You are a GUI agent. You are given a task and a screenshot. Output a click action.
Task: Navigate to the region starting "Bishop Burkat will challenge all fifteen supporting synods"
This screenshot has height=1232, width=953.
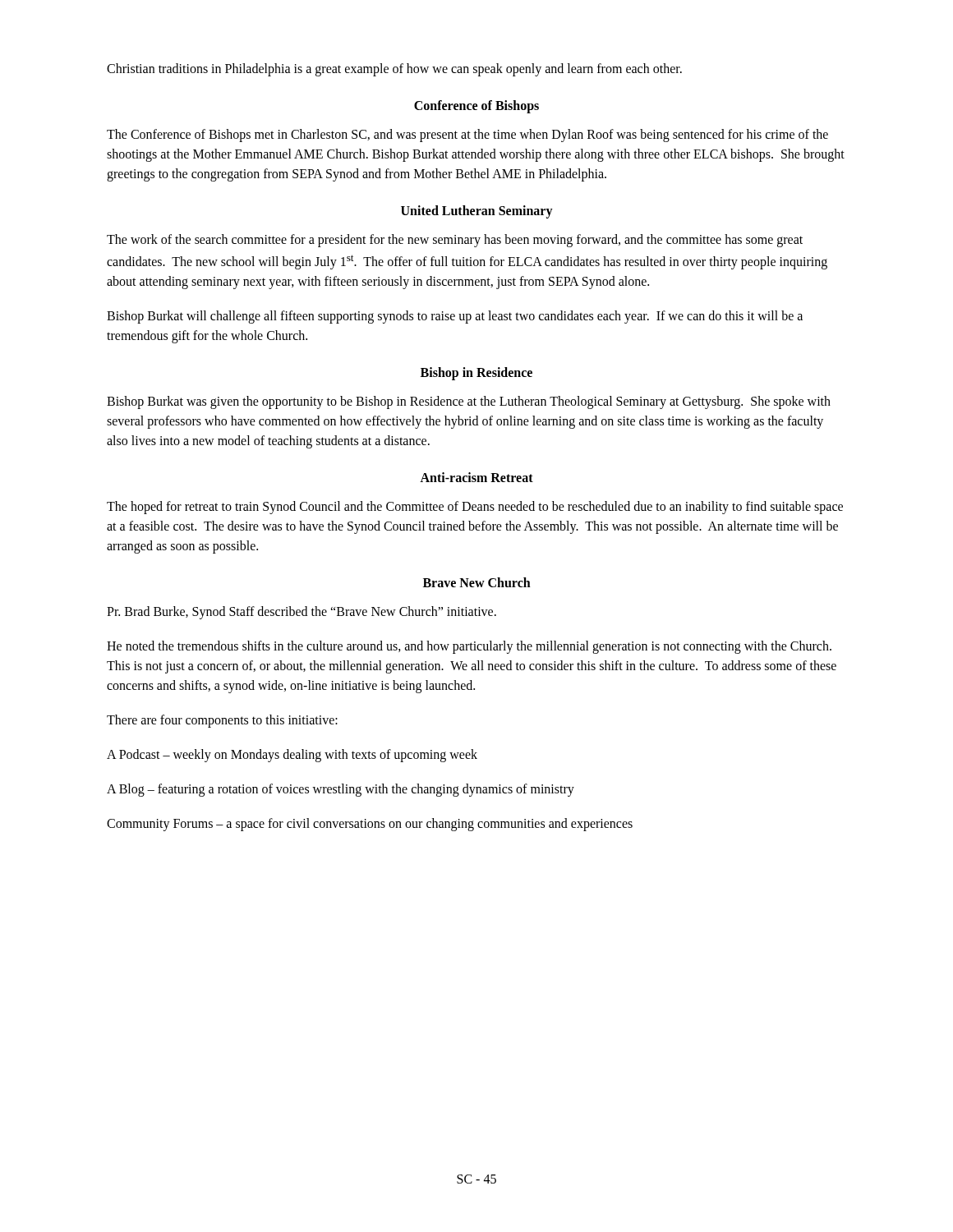[455, 326]
